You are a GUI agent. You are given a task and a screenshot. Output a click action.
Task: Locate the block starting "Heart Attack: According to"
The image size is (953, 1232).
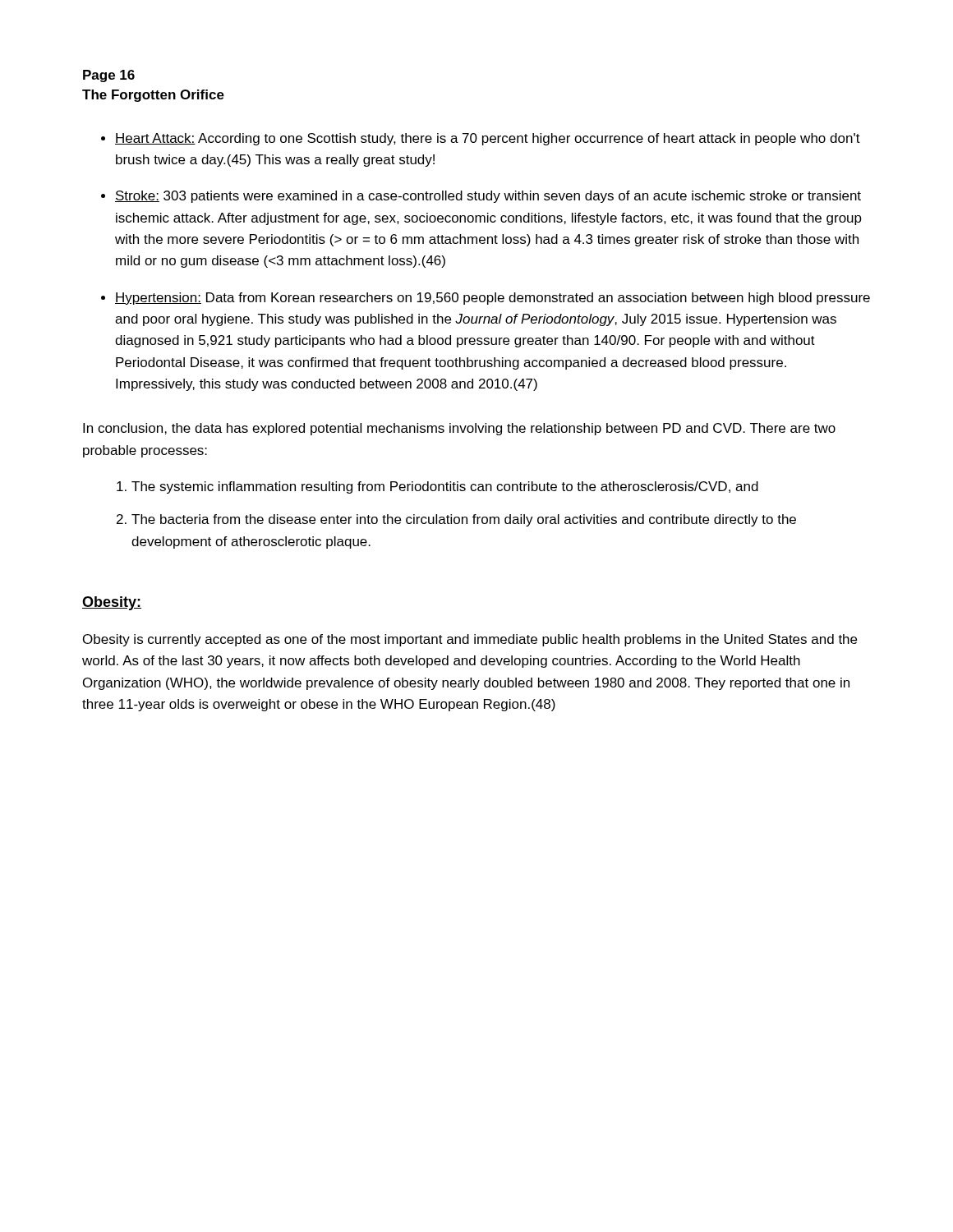click(x=487, y=149)
